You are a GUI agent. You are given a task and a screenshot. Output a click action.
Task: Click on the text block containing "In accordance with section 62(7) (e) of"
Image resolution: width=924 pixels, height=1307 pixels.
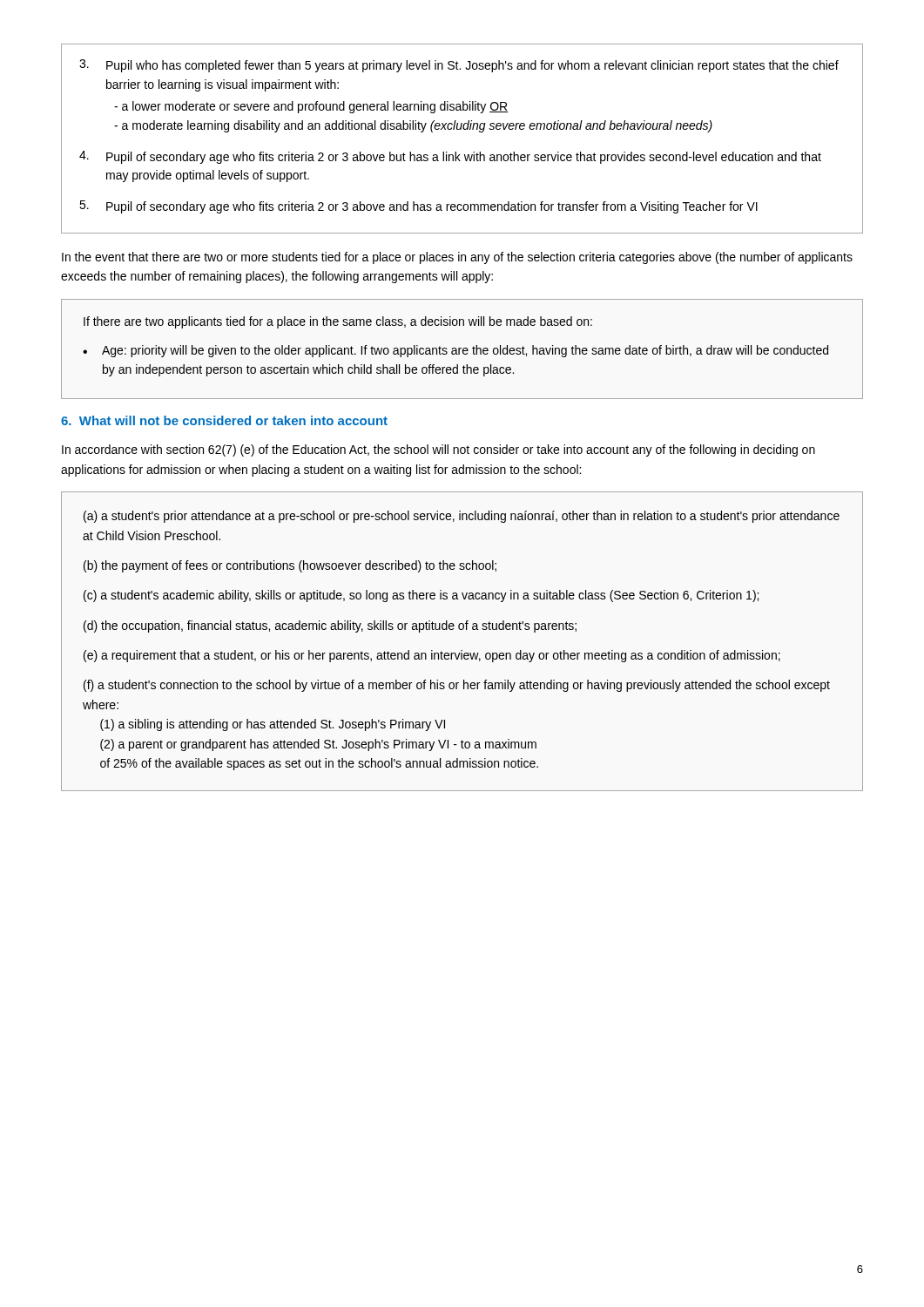pos(438,460)
